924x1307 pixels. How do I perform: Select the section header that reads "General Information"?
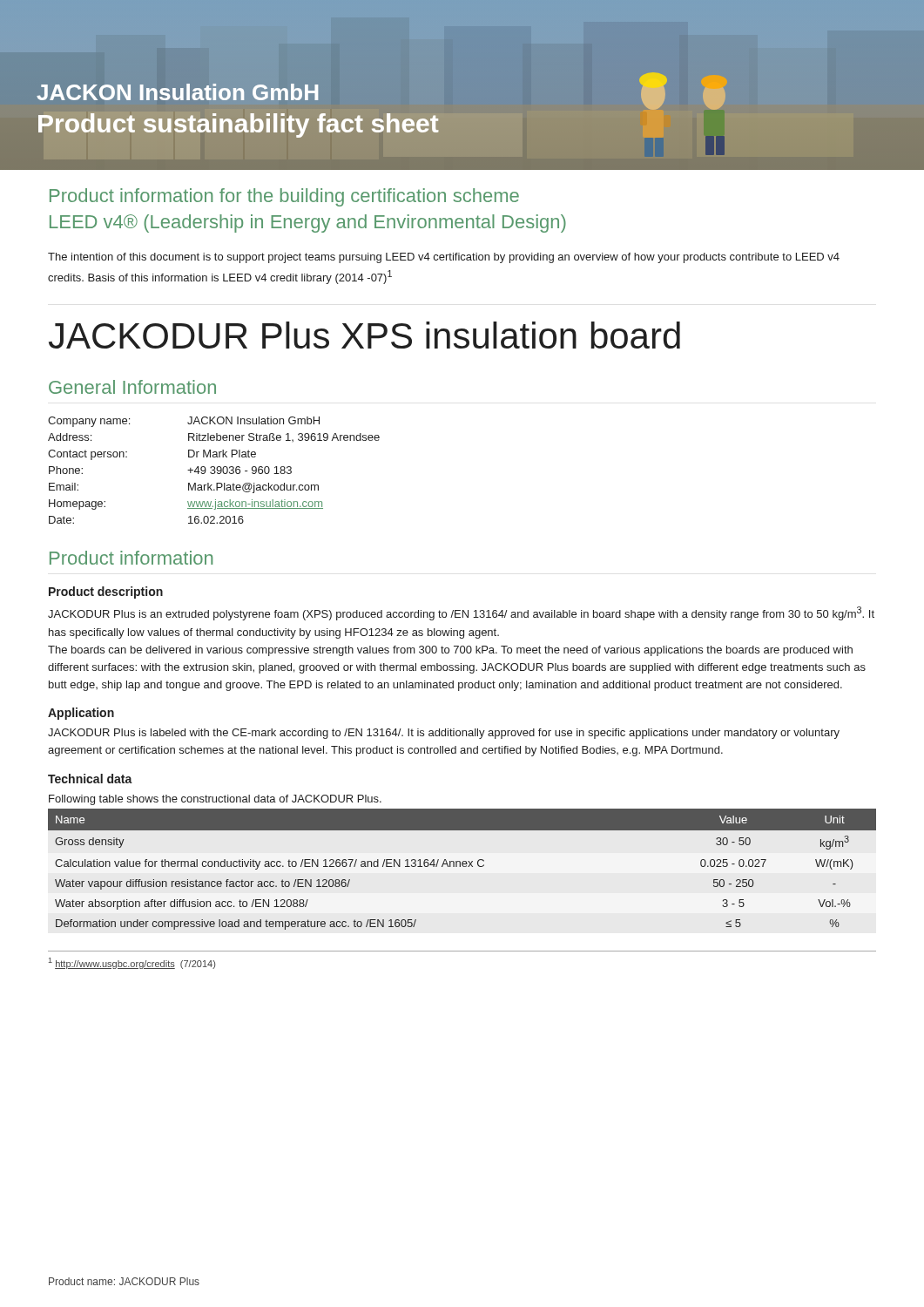point(133,388)
